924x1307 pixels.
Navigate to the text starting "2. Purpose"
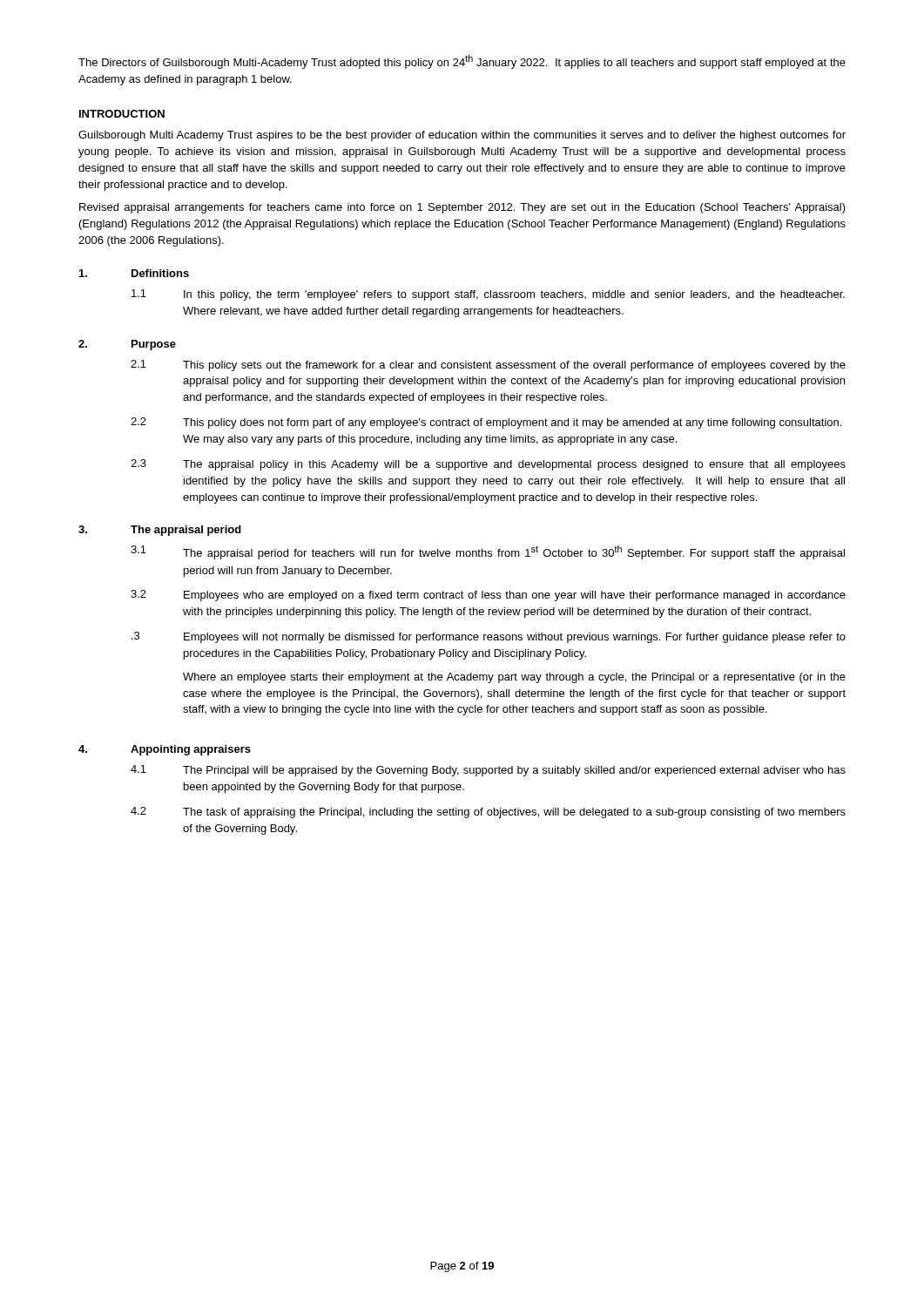[x=127, y=343]
